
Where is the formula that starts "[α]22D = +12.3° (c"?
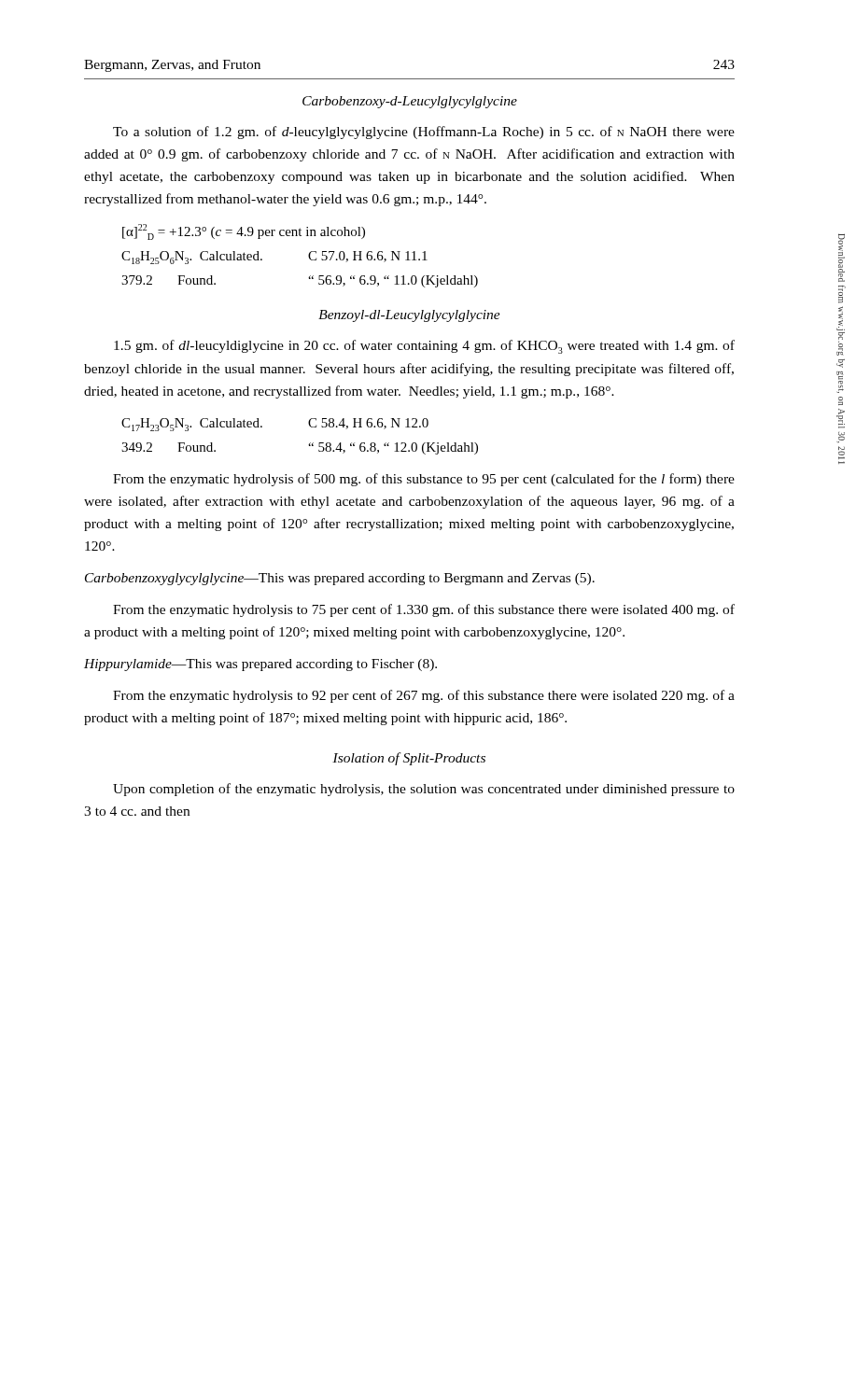pos(428,256)
